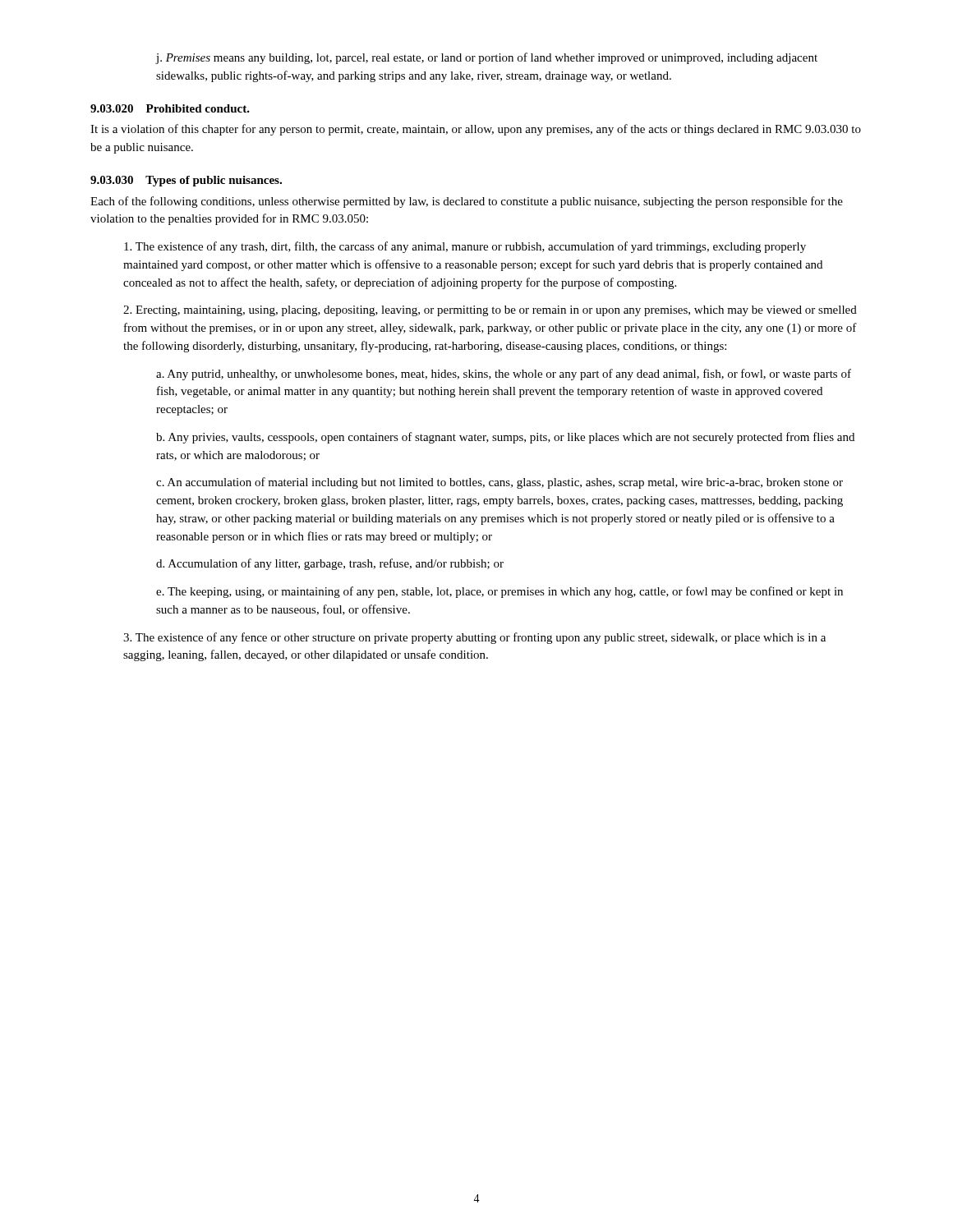Find the list item with the text "b. Any privies, vaults,"
This screenshot has height=1232, width=953.
click(x=505, y=446)
